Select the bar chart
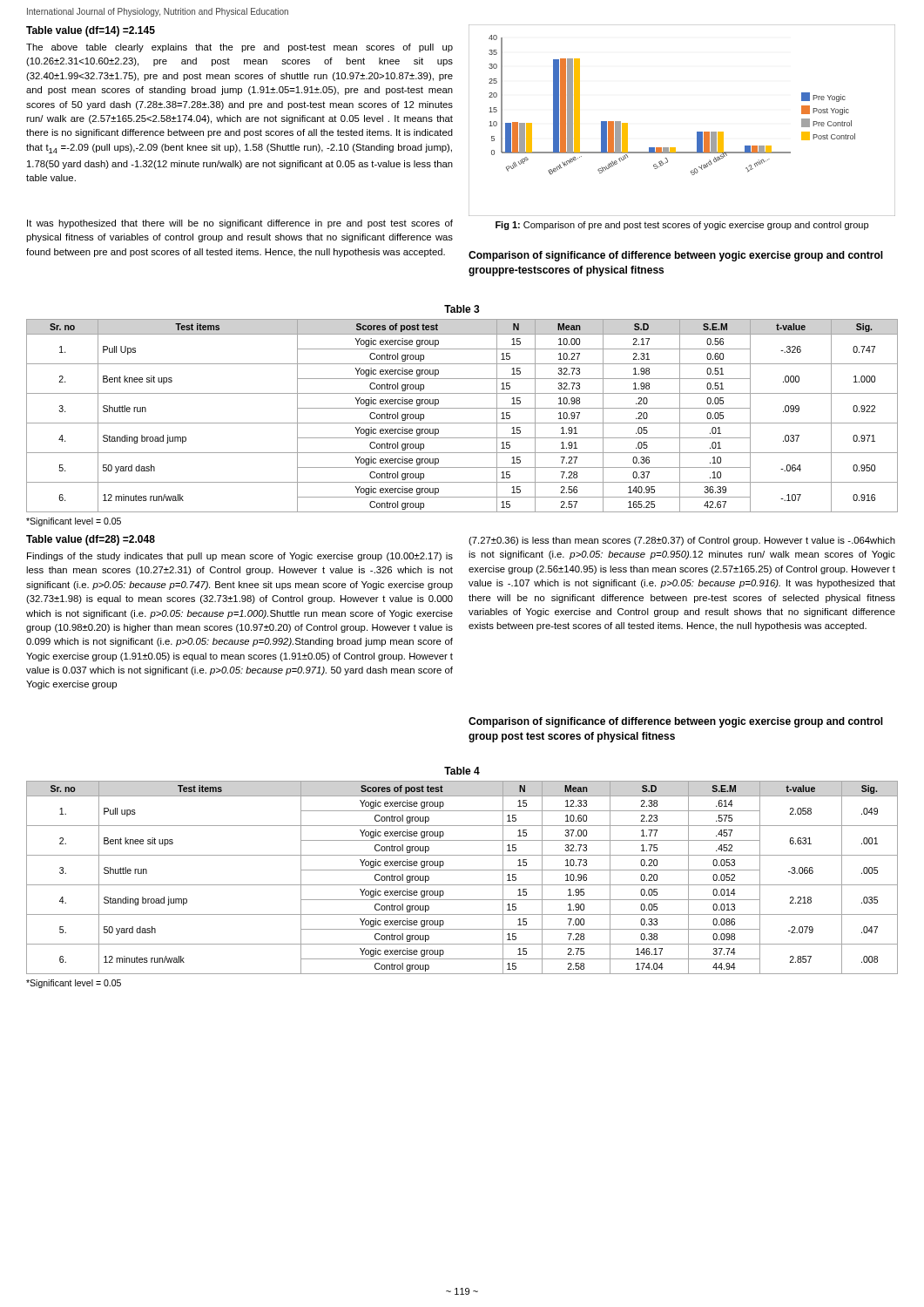Viewport: 924px width, 1307px height. (x=682, y=120)
